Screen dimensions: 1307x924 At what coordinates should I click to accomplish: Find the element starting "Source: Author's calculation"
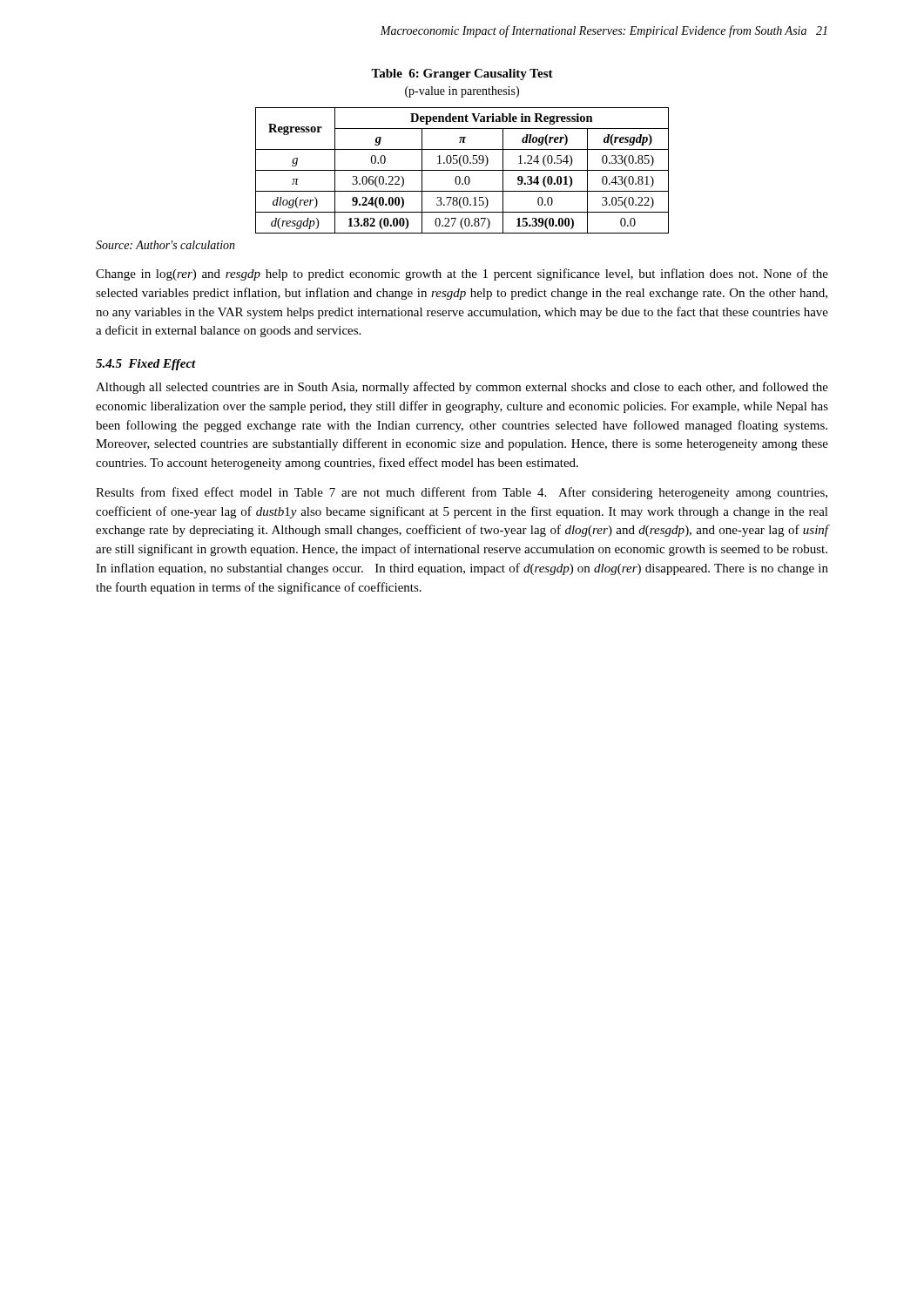click(x=166, y=245)
